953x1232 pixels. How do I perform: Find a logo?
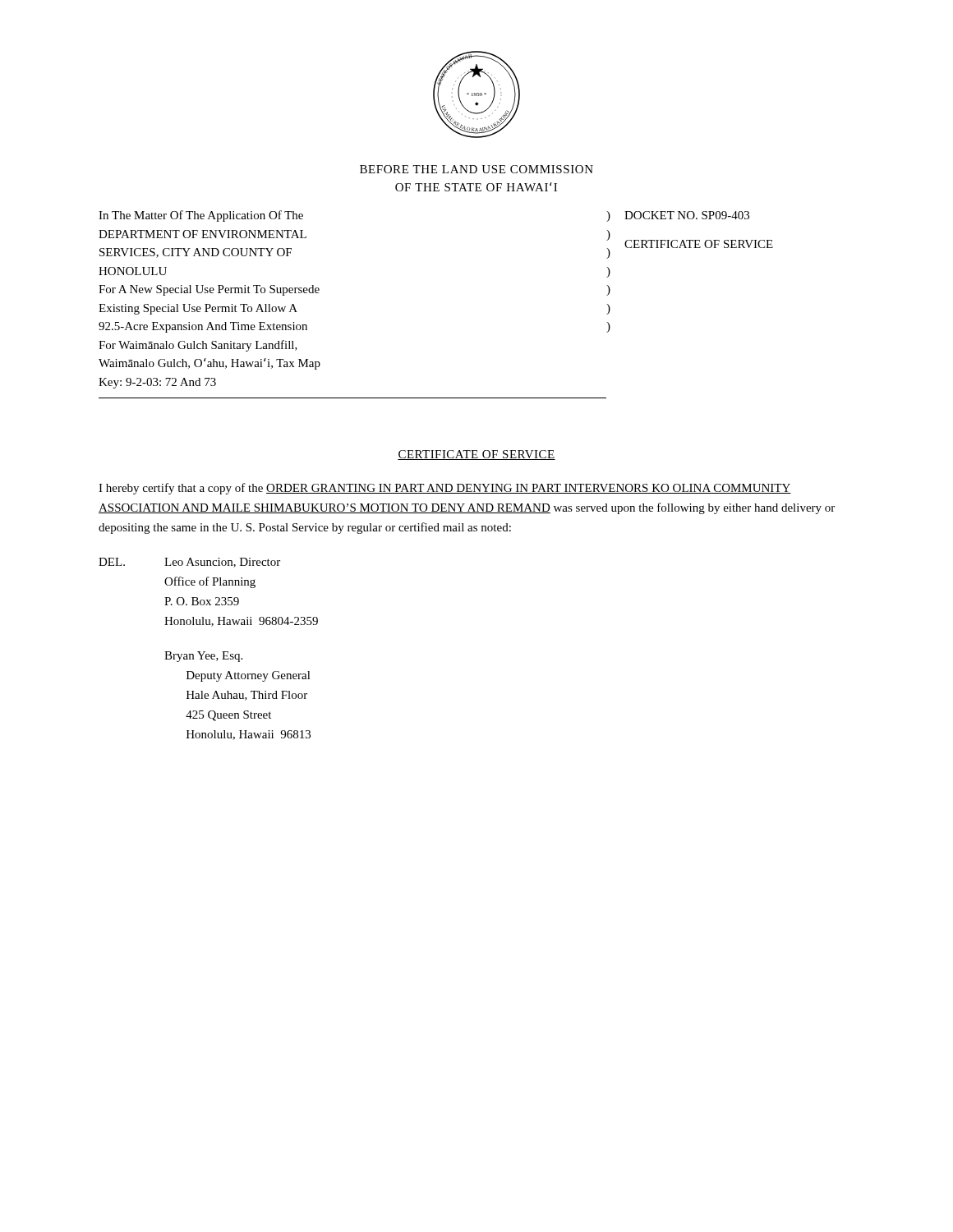476,96
